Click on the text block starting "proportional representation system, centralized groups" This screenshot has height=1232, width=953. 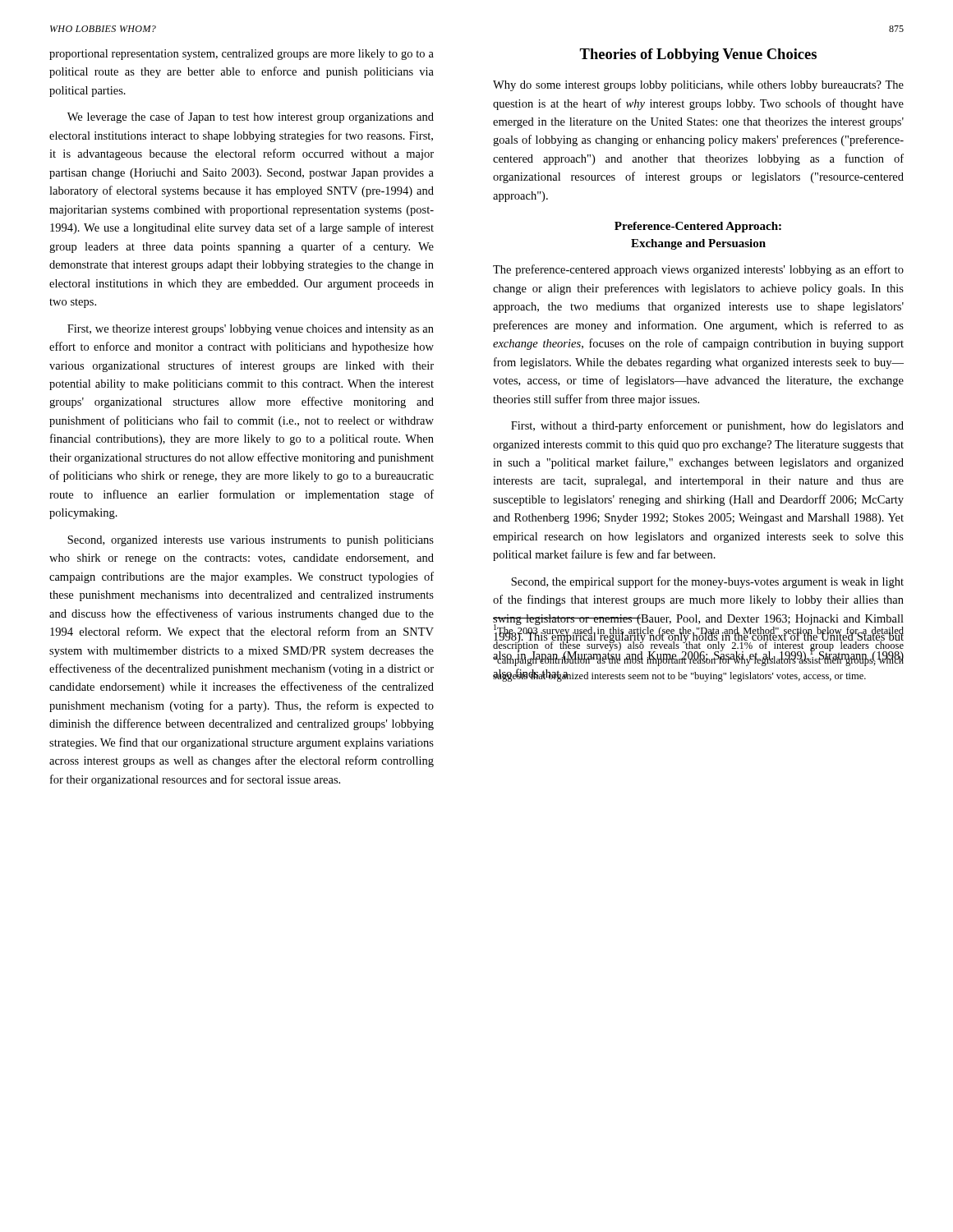point(242,417)
